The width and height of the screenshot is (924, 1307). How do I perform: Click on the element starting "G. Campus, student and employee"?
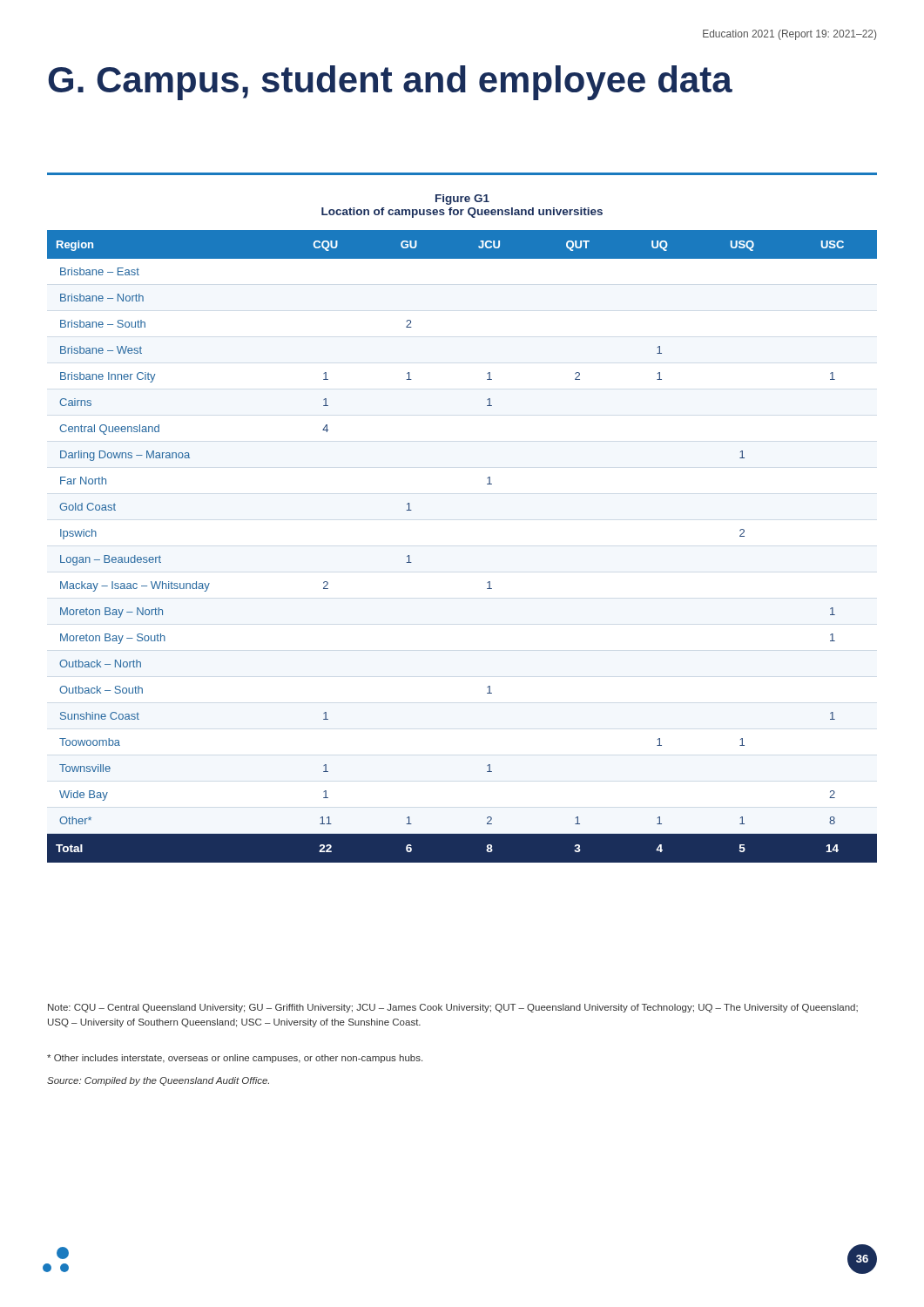pyautogui.click(x=462, y=80)
